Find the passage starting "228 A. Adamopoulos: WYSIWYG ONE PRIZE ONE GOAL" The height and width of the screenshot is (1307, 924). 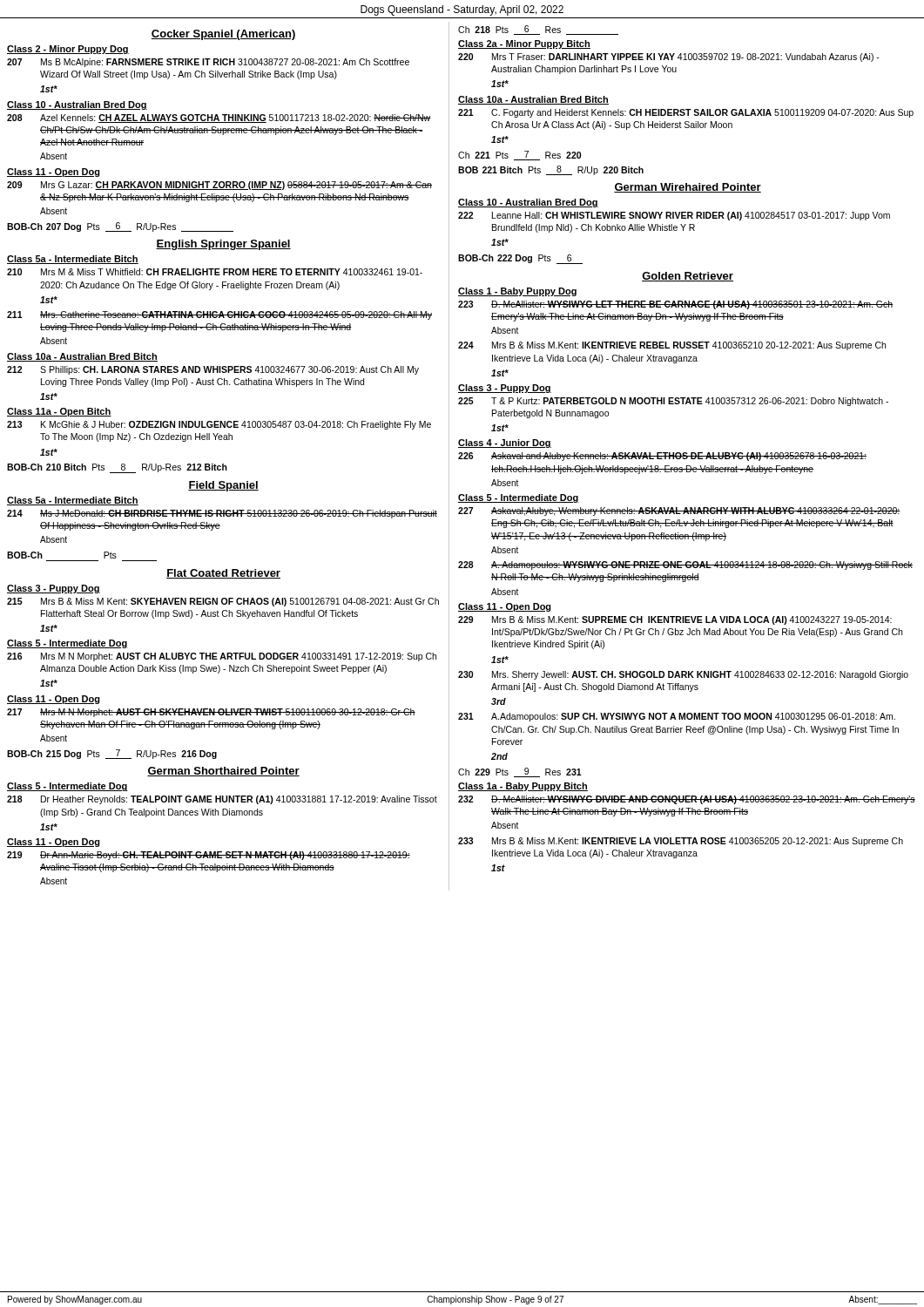coord(688,571)
